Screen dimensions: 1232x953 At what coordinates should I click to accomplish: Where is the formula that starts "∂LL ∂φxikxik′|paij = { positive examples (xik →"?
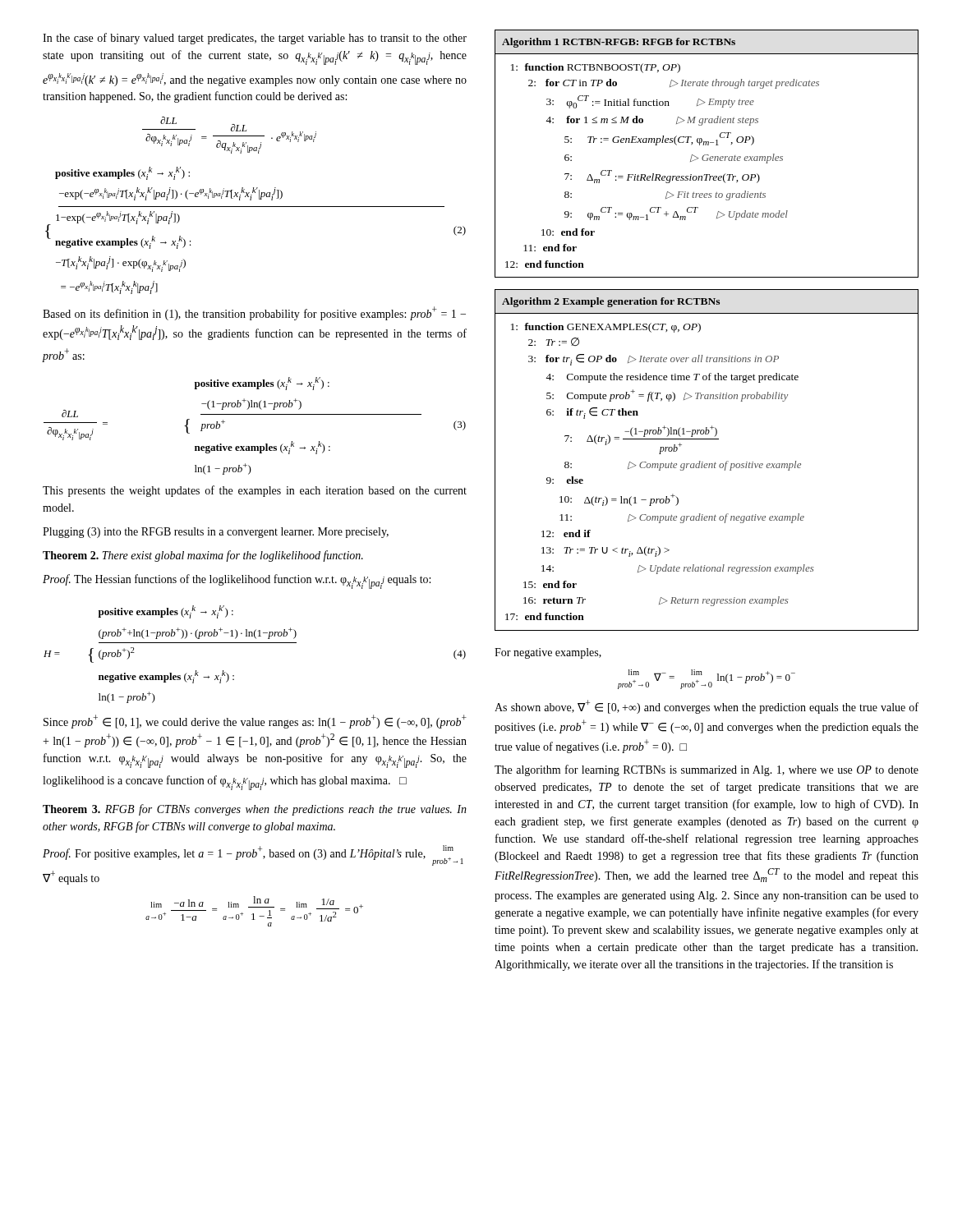(x=255, y=425)
